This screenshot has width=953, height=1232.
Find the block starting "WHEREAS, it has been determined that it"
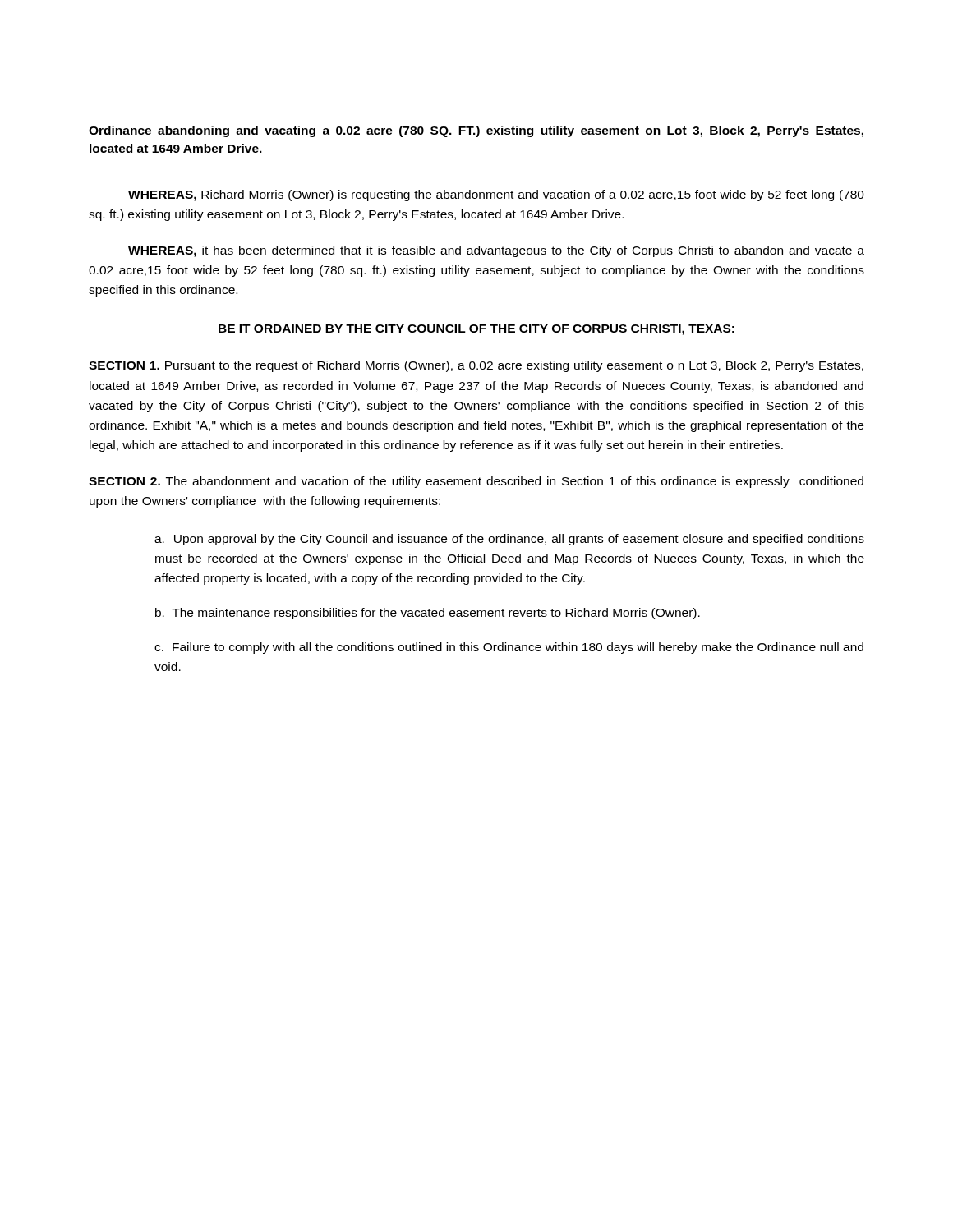coord(476,270)
